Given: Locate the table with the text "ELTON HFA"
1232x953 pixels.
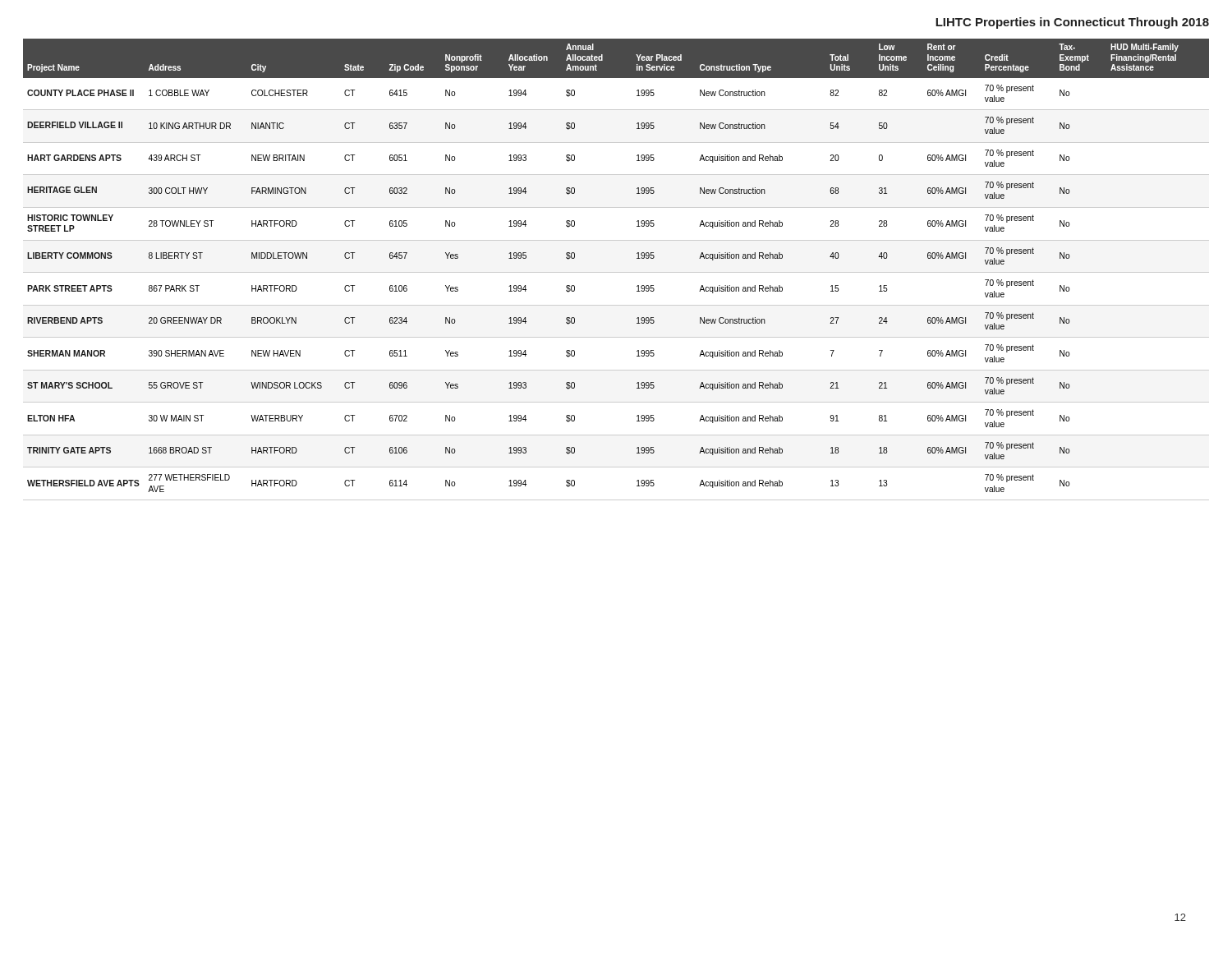Looking at the screenshot, I should click(x=616, y=269).
